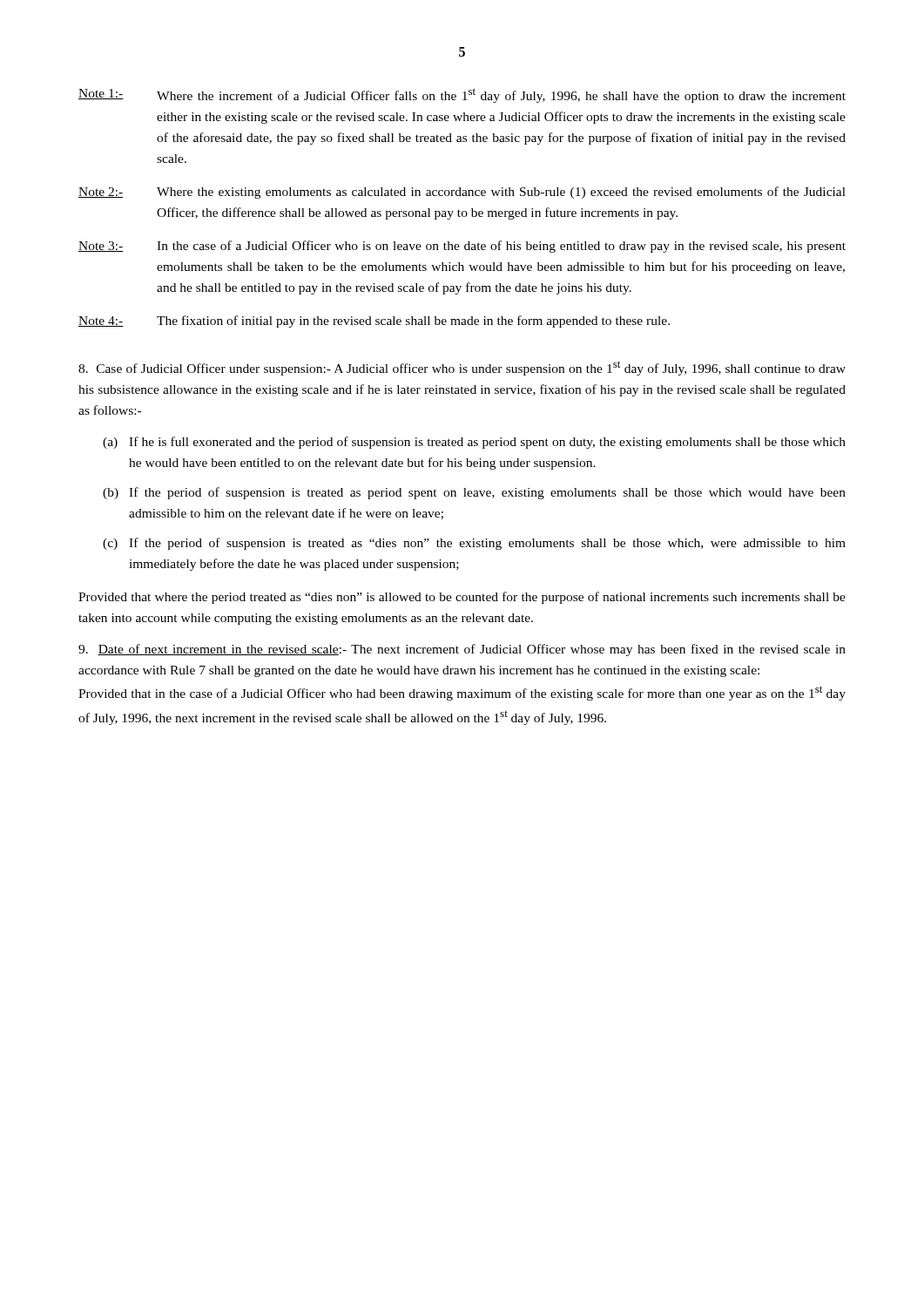Find the element starting "Note 4:- The fixation of initial pay in"

point(462,321)
